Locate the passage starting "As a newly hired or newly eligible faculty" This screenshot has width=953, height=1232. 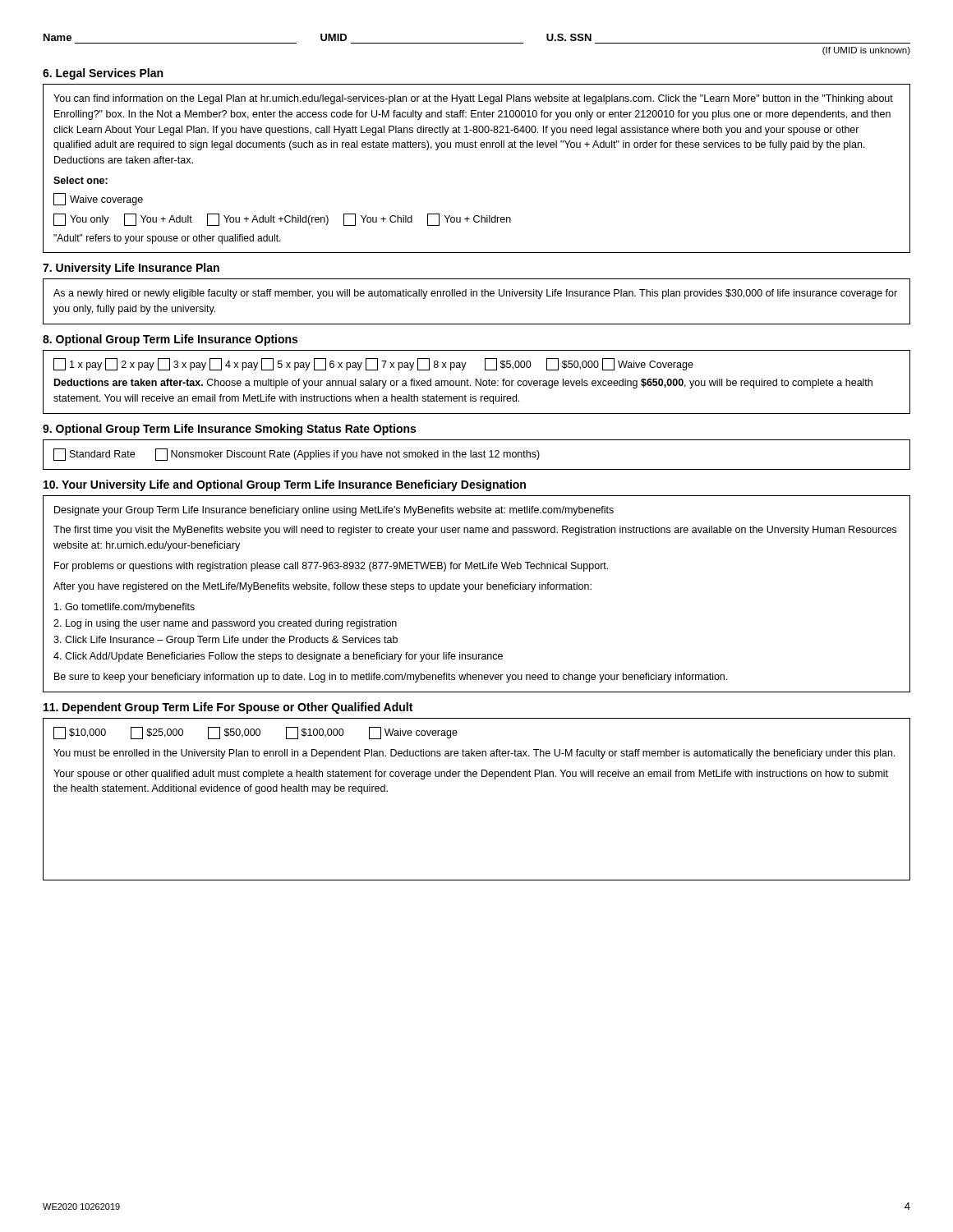tap(476, 301)
